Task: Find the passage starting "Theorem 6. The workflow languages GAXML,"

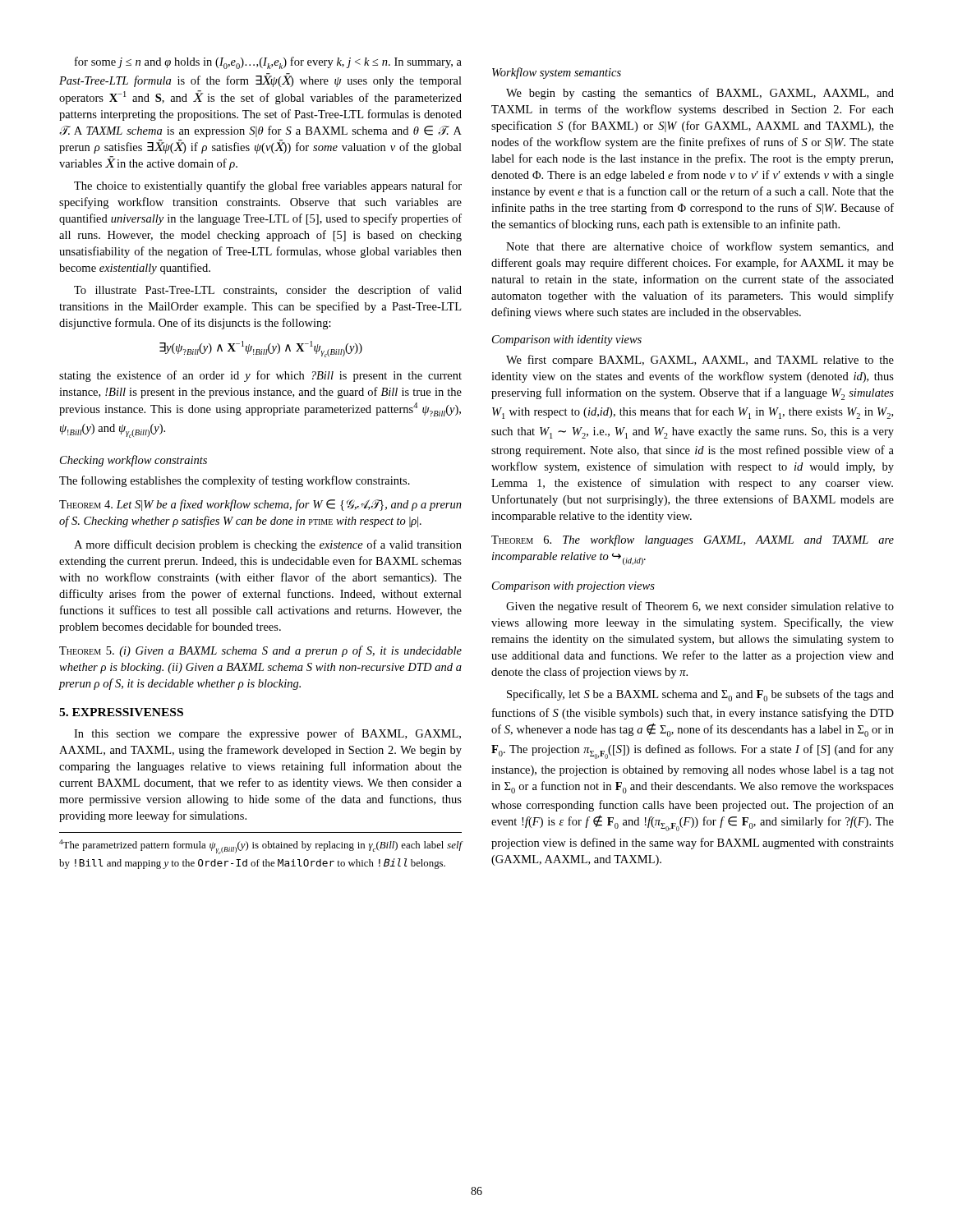Action: point(693,549)
